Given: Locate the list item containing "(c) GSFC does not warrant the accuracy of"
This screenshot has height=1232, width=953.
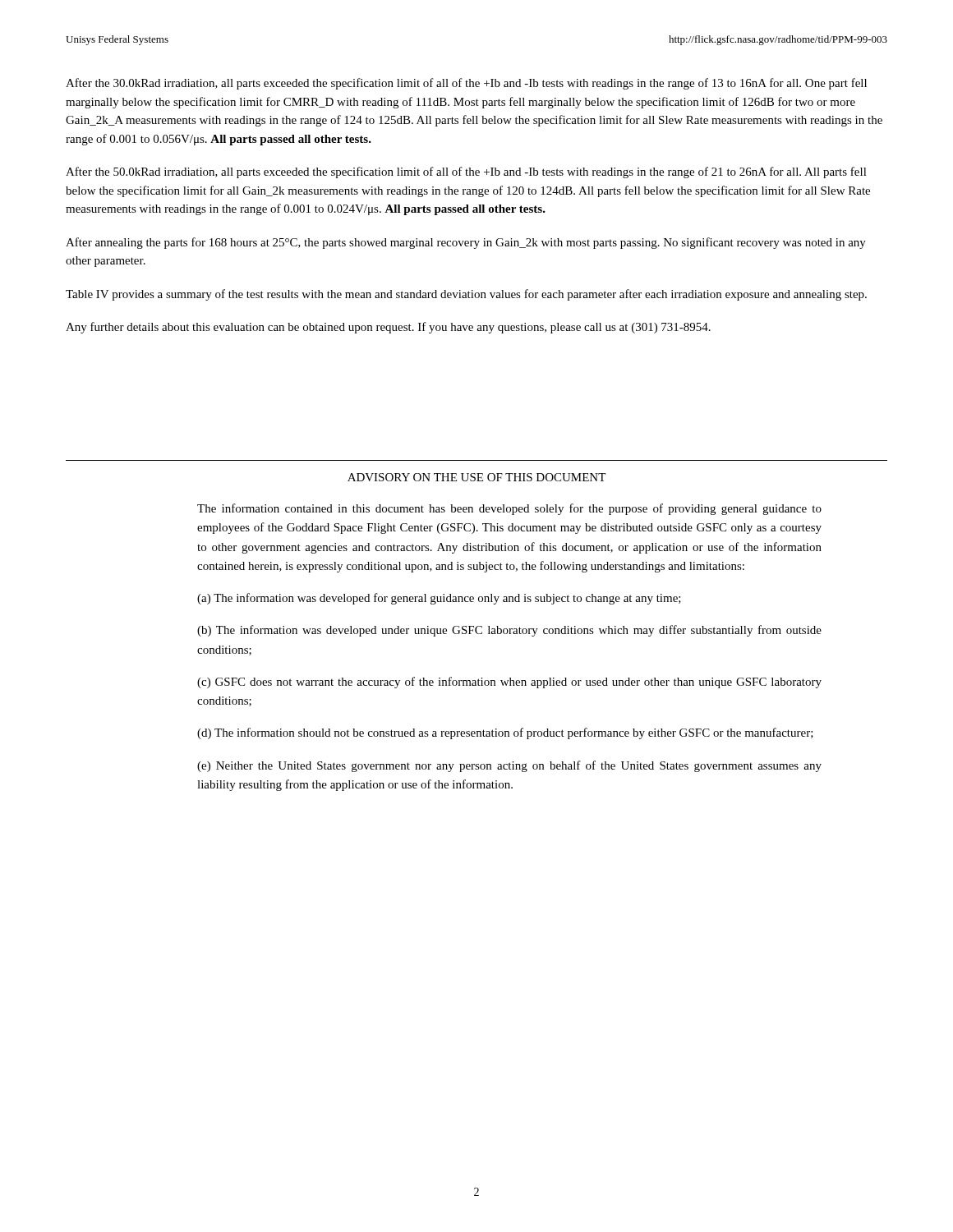Looking at the screenshot, I should tap(509, 692).
